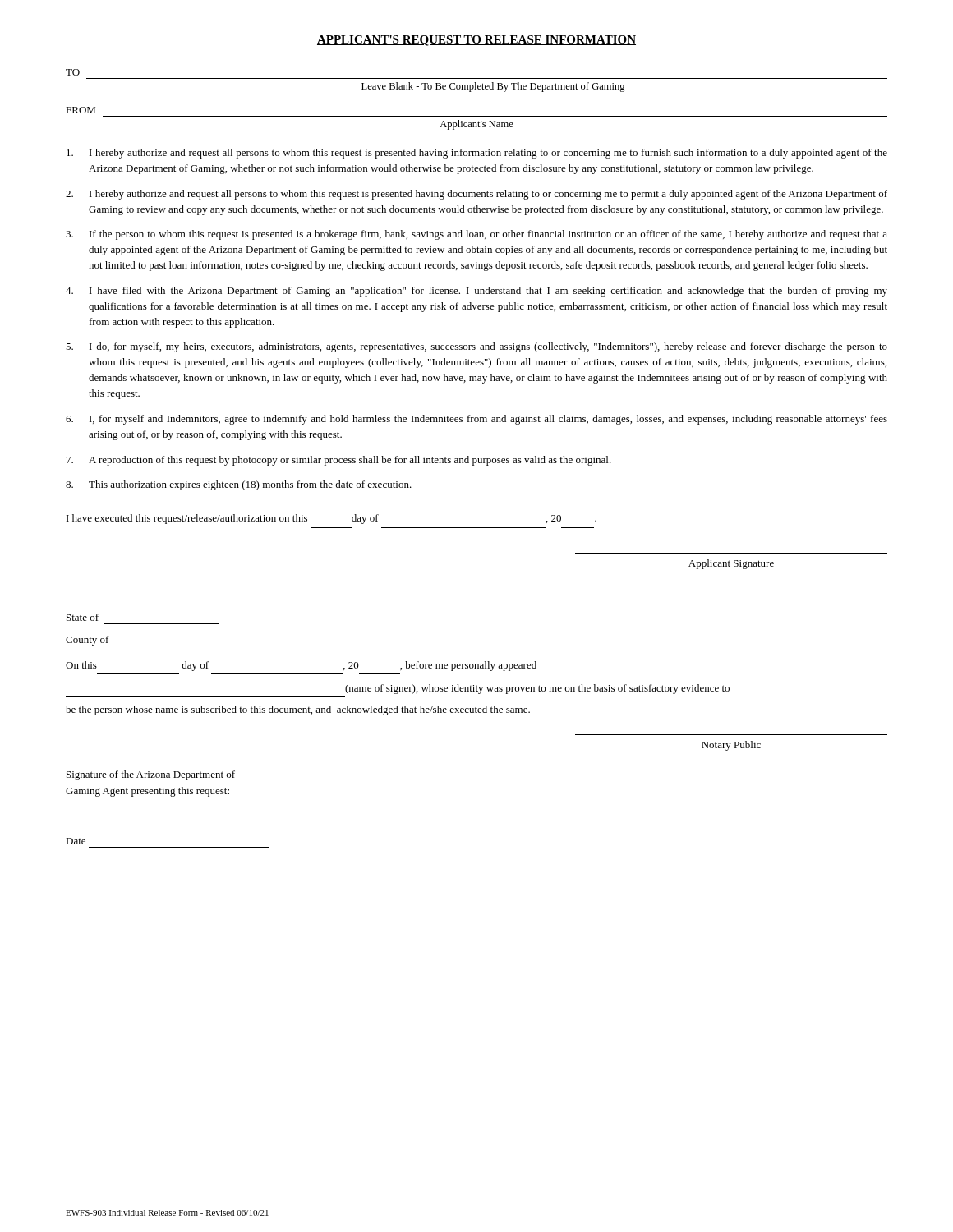Image resolution: width=953 pixels, height=1232 pixels.
Task: Locate the block of text that opens with "3. If the person"
Action: [476, 250]
